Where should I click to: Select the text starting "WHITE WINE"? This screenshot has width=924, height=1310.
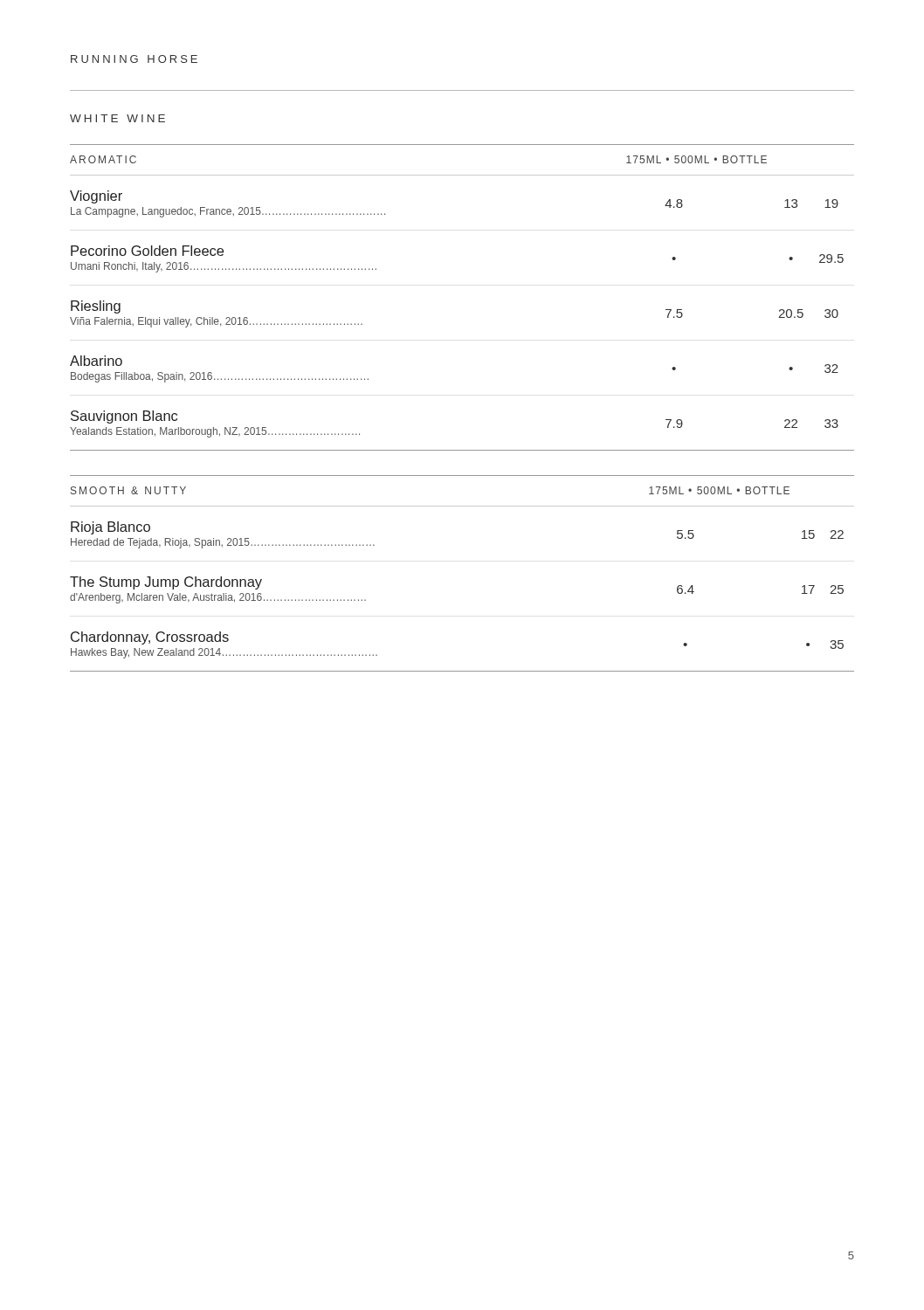click(x=119, y=118)
